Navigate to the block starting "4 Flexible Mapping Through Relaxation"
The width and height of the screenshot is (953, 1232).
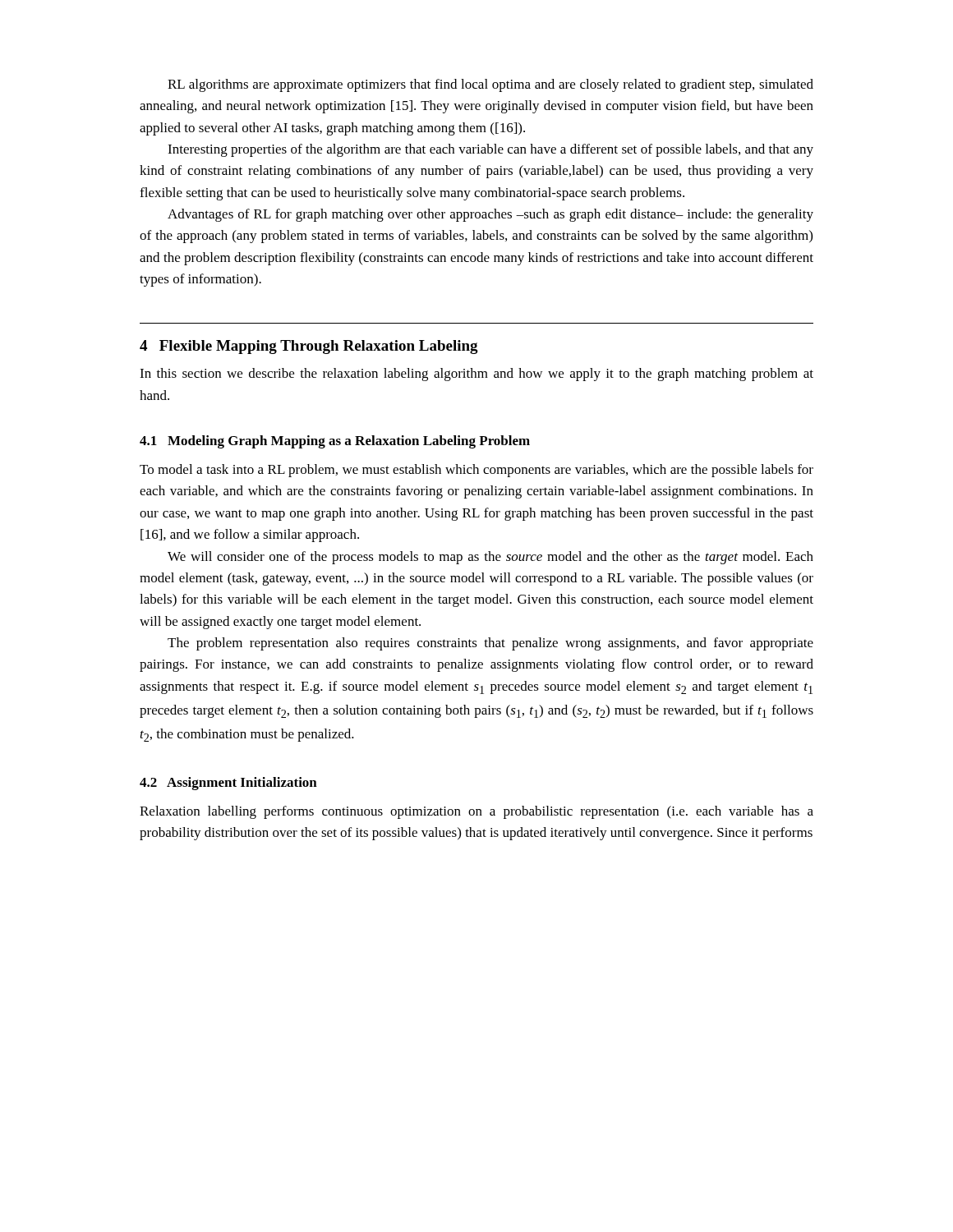309,346
